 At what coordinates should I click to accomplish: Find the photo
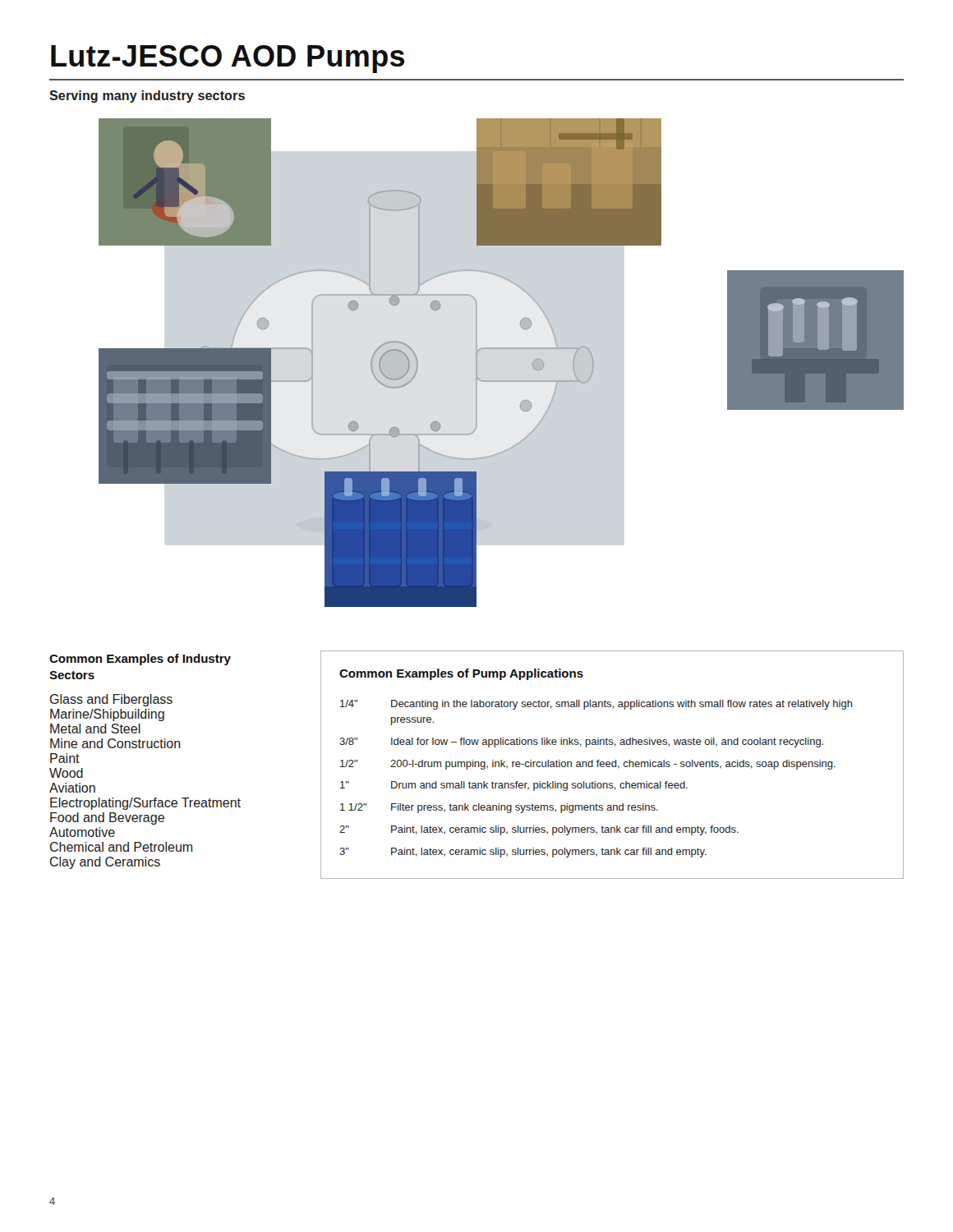[x=476, y=373]
